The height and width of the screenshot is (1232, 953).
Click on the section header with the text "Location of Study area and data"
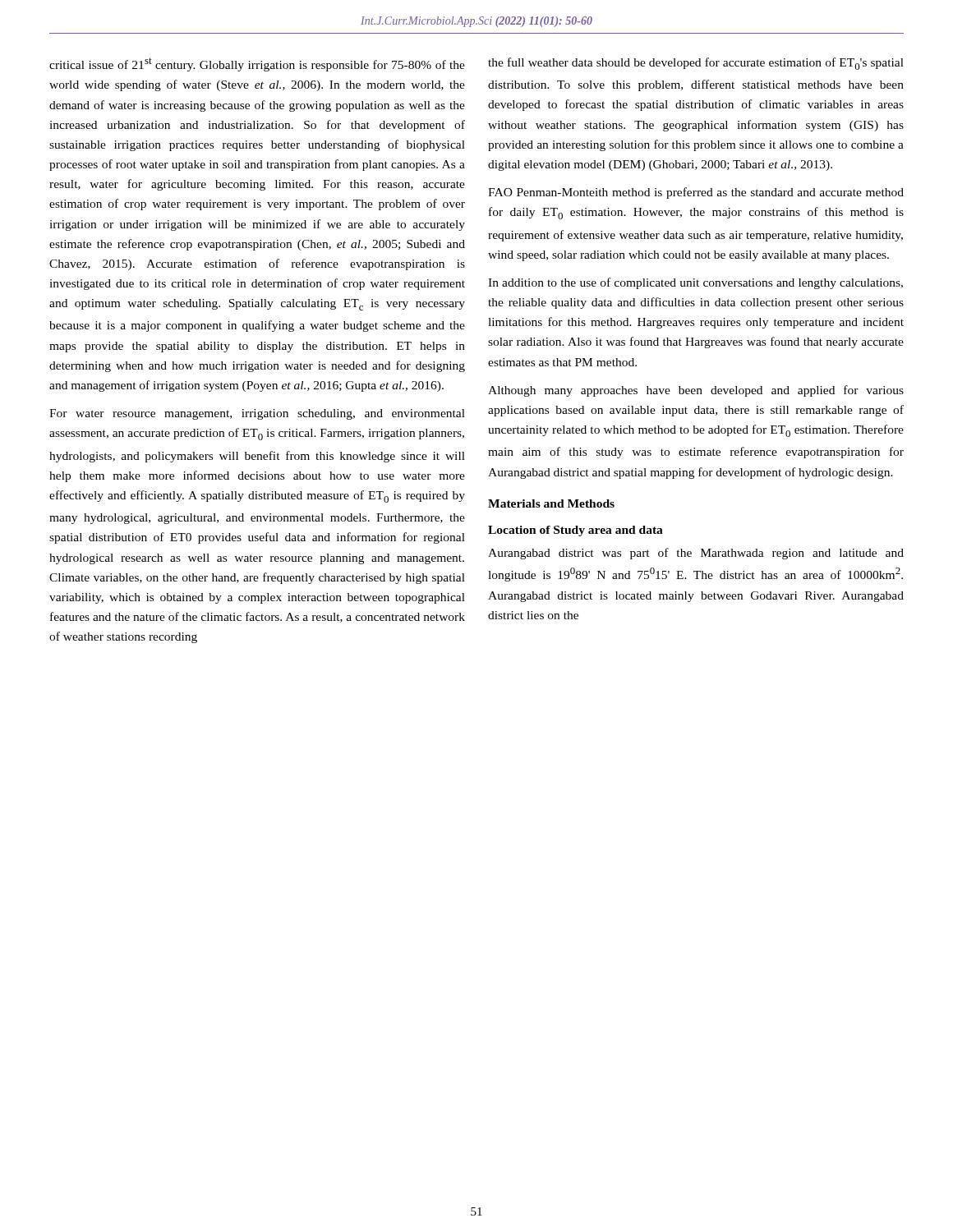pyautogui.click(x=575, y=529)
